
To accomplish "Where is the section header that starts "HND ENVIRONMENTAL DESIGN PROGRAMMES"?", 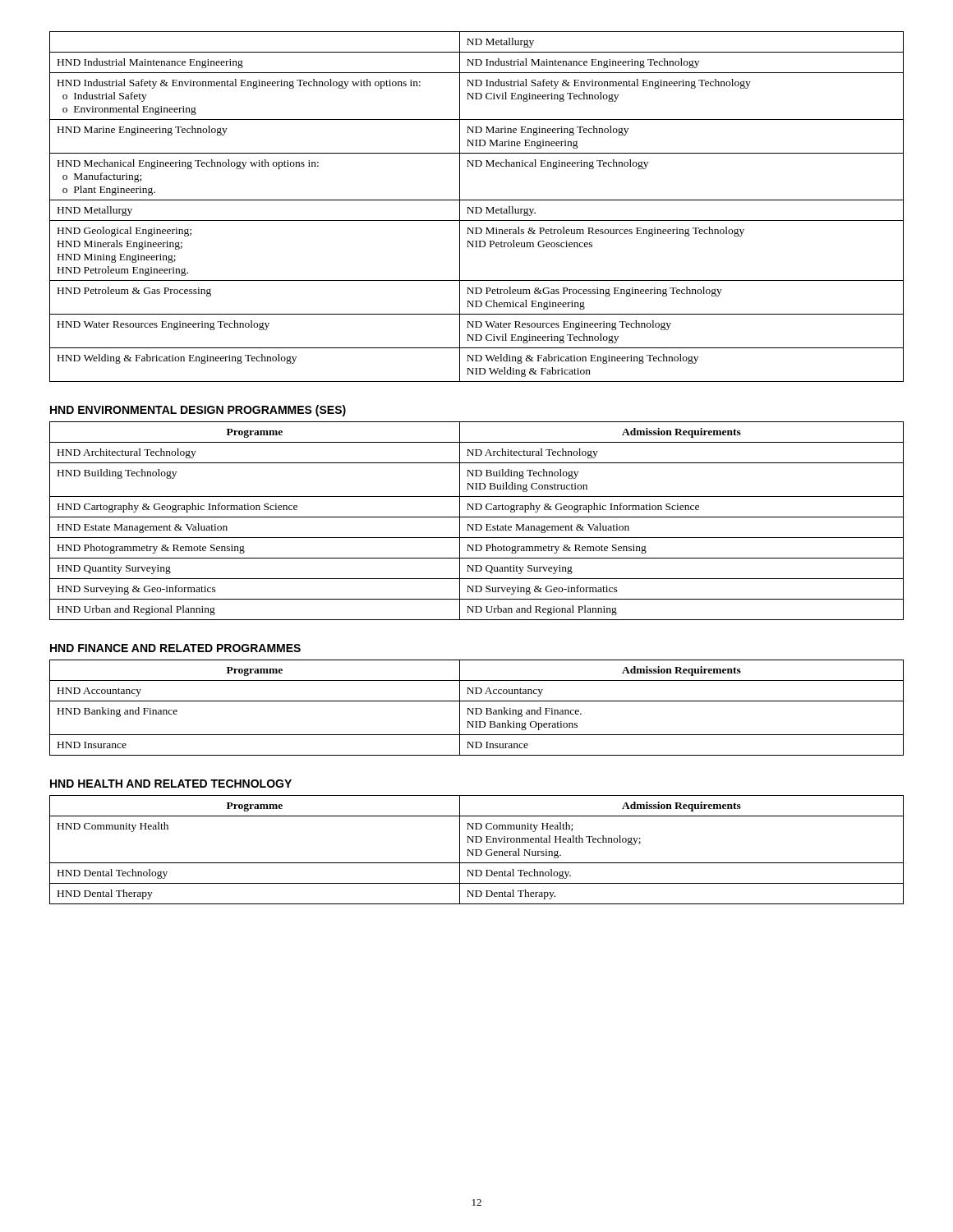I will pos(198,410).
